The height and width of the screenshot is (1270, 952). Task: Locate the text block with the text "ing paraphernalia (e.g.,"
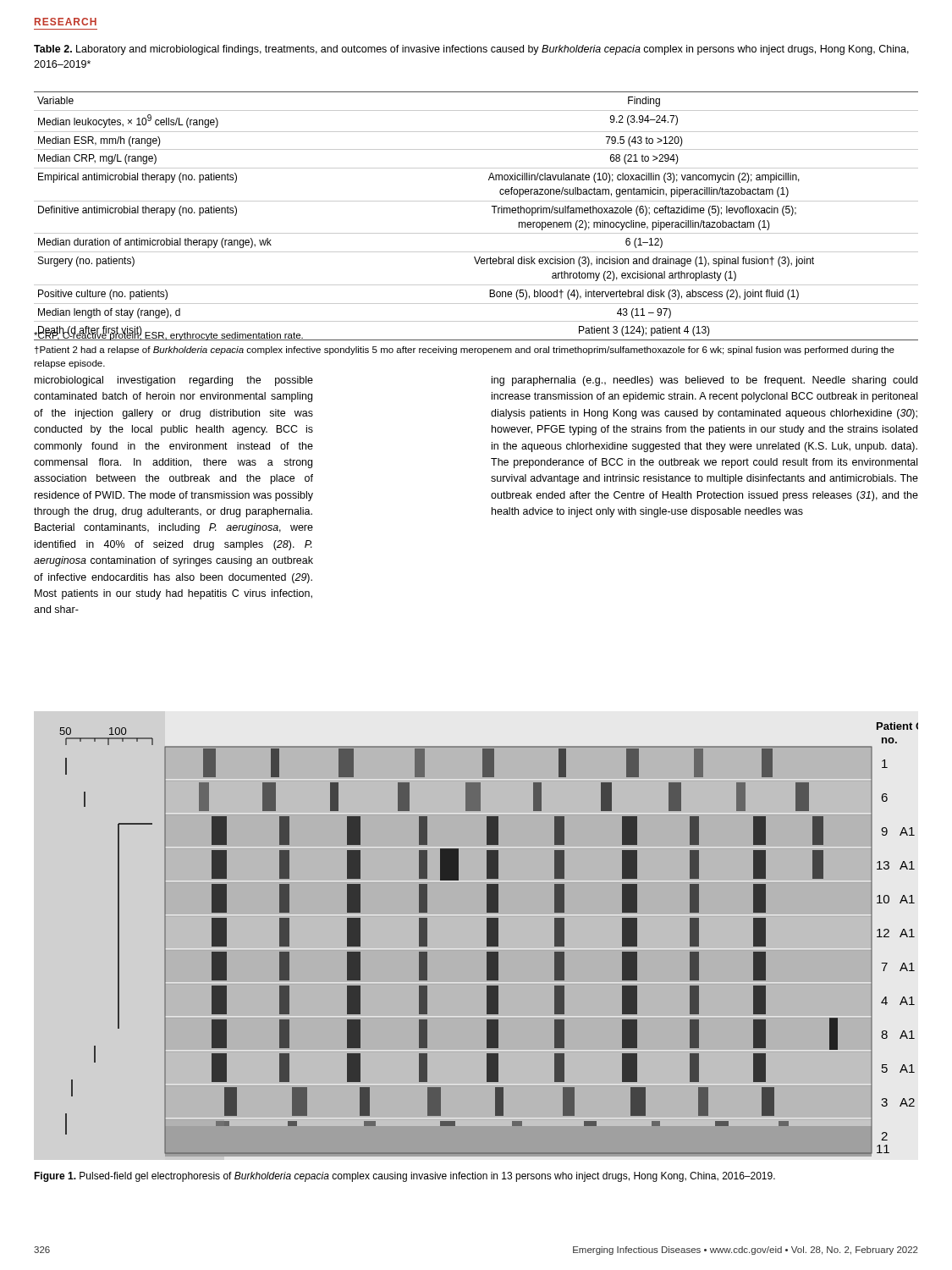click(x=704, y=446)
